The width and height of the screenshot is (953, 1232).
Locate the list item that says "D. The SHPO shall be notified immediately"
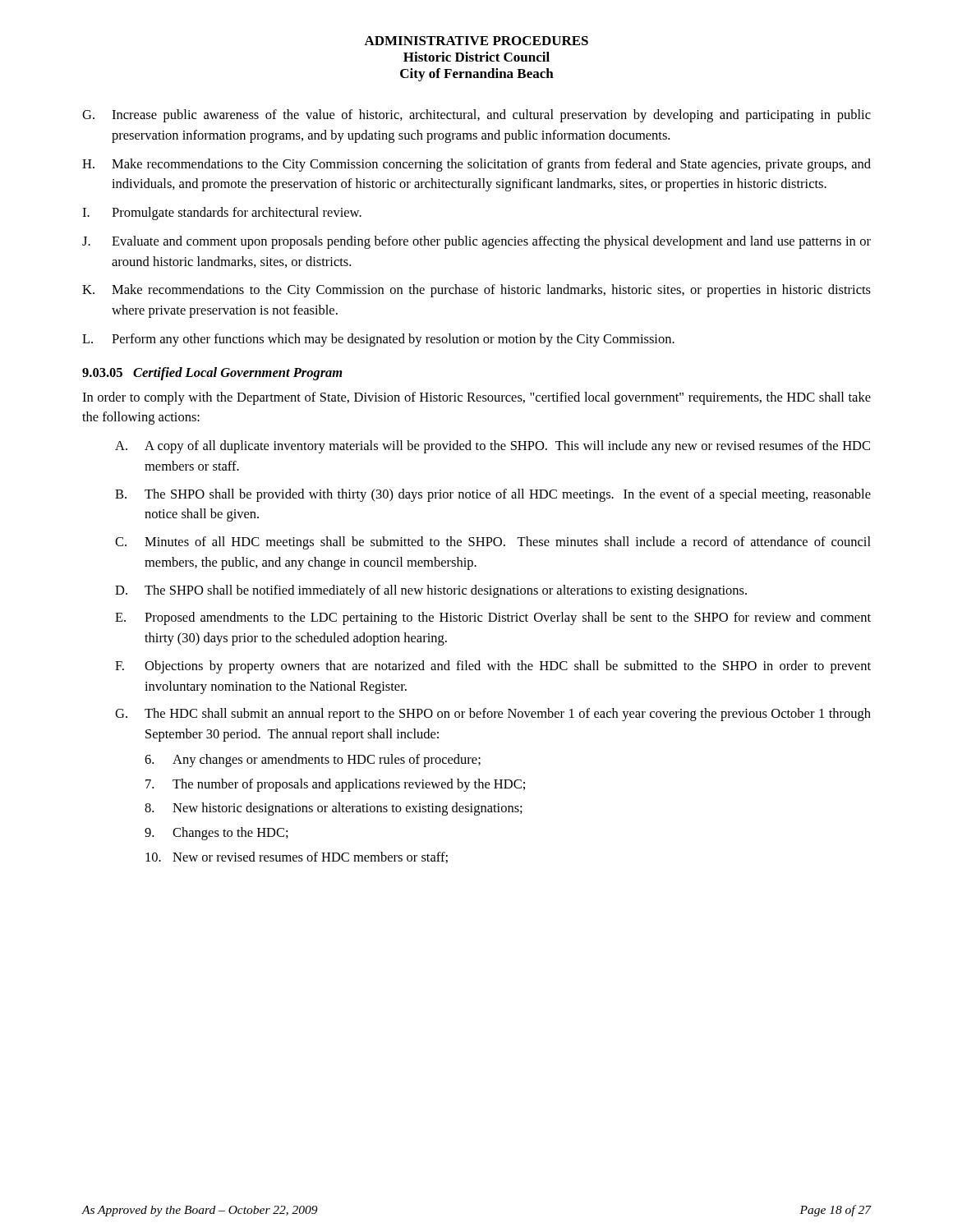coord(493,590)
